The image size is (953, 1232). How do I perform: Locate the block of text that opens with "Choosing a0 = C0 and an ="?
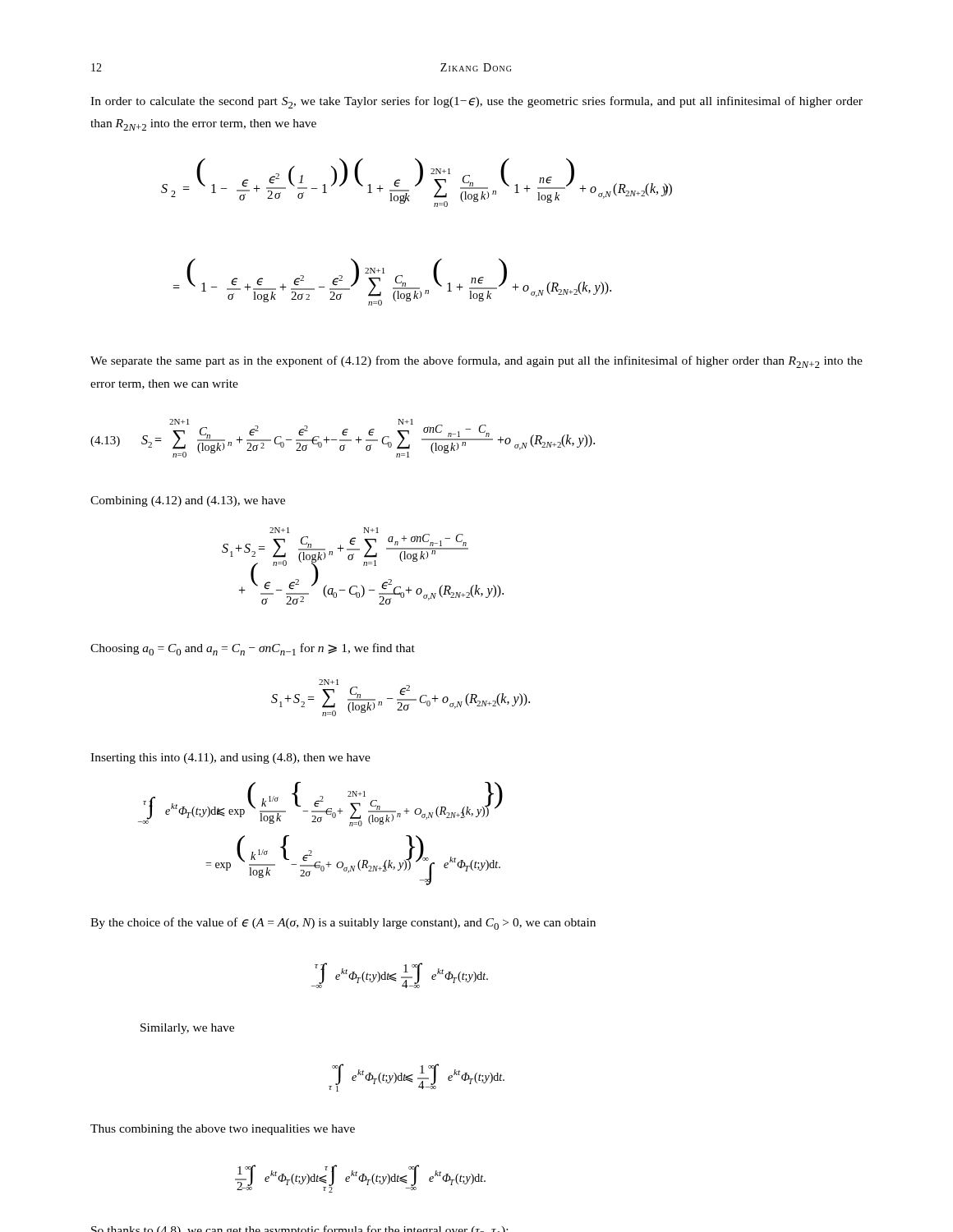pos(252,649)
